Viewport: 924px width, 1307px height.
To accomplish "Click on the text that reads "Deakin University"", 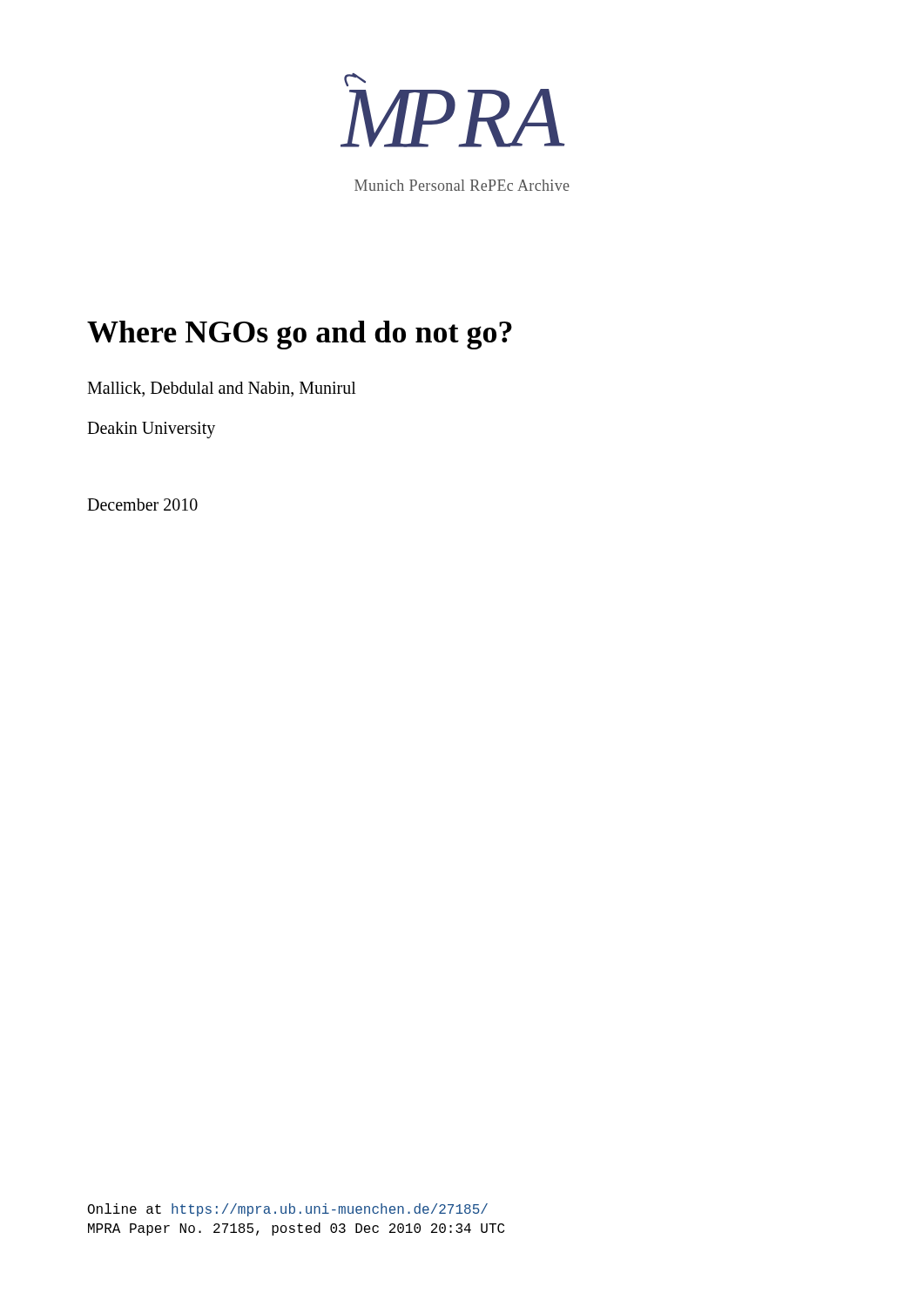I will 151,428.
